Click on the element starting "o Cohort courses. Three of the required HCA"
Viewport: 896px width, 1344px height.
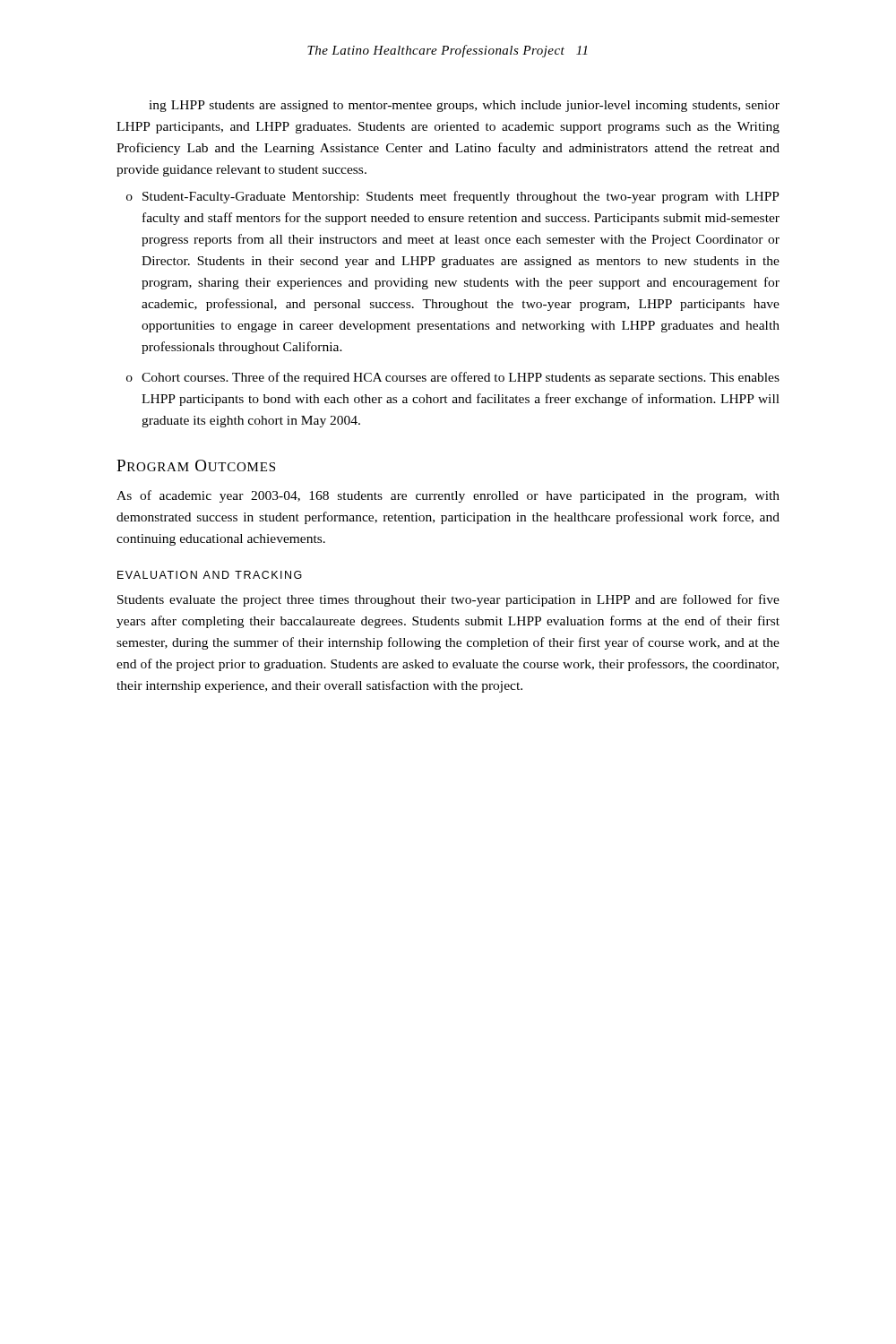(448, 399)
